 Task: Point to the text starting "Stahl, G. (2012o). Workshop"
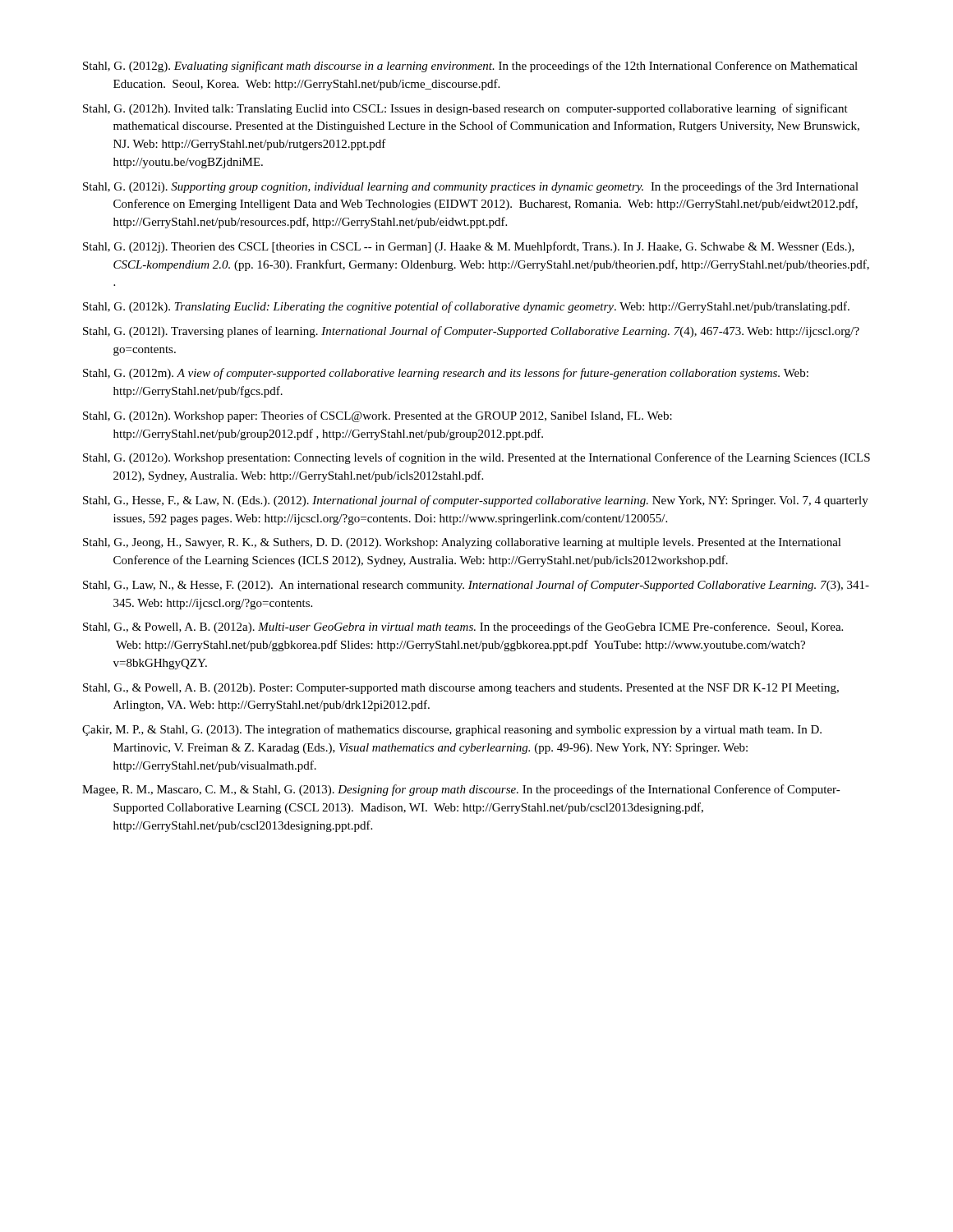click(476, 467)
